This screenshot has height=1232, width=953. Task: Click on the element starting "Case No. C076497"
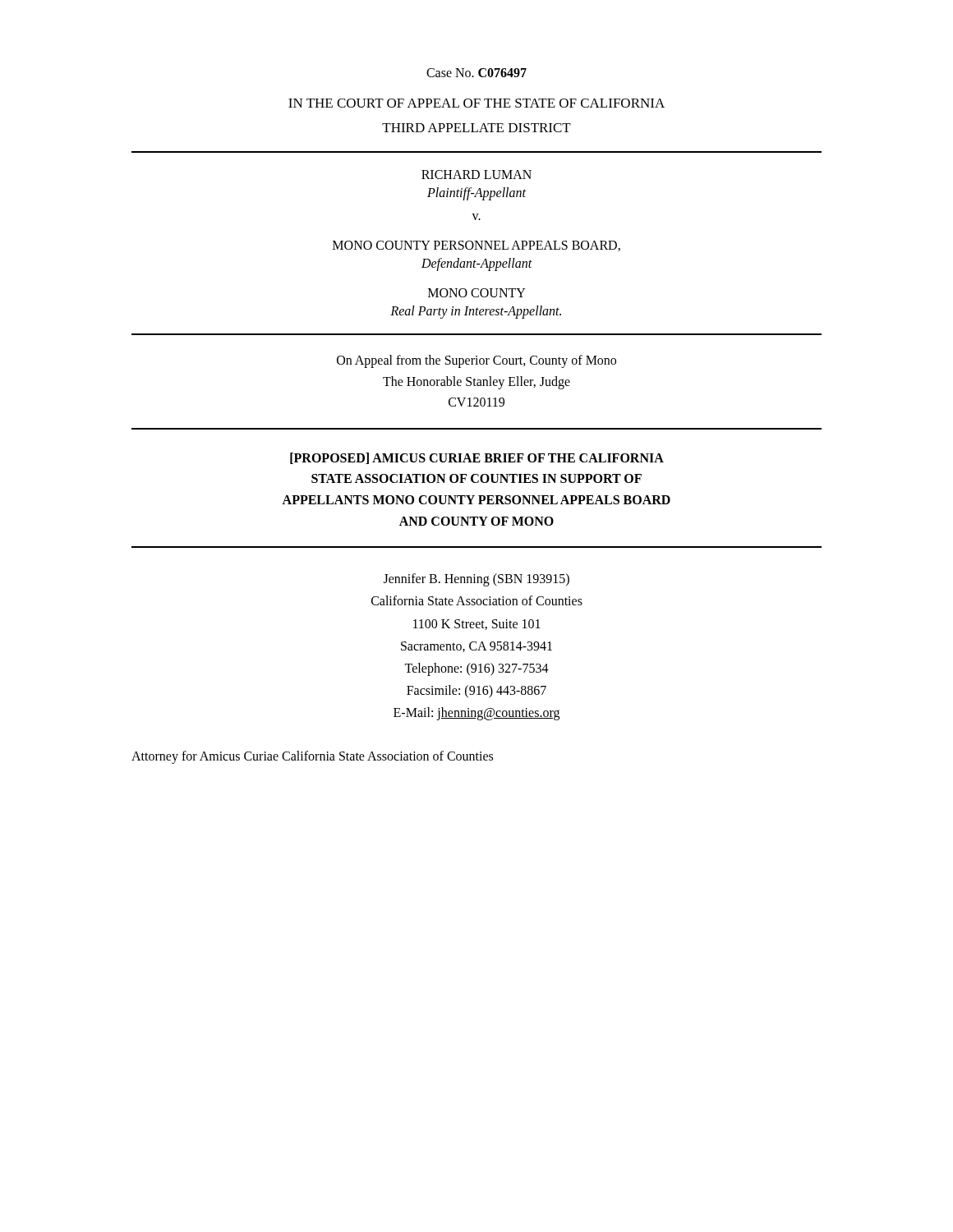(476, 73)
